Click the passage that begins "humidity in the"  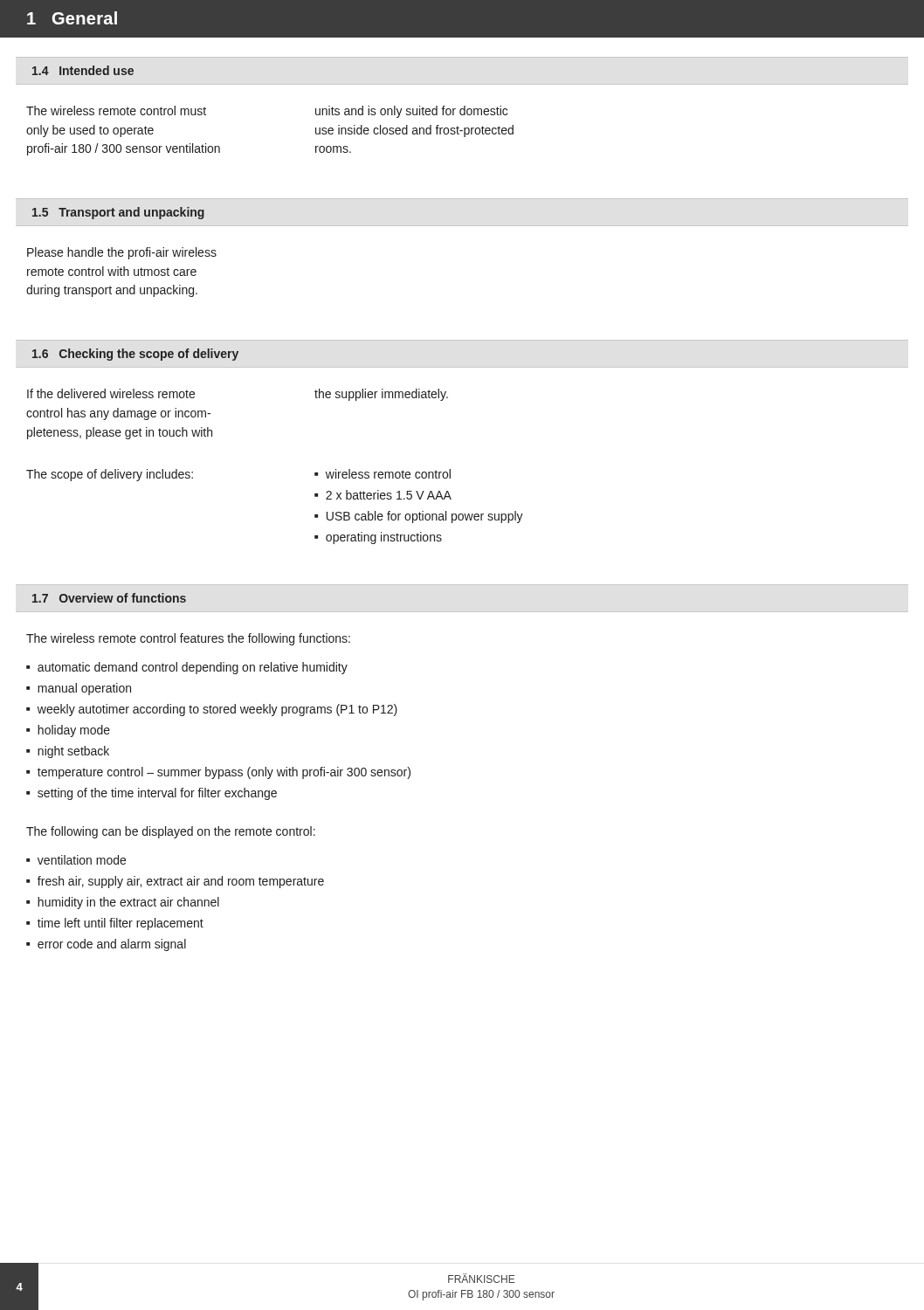point(123,903)
